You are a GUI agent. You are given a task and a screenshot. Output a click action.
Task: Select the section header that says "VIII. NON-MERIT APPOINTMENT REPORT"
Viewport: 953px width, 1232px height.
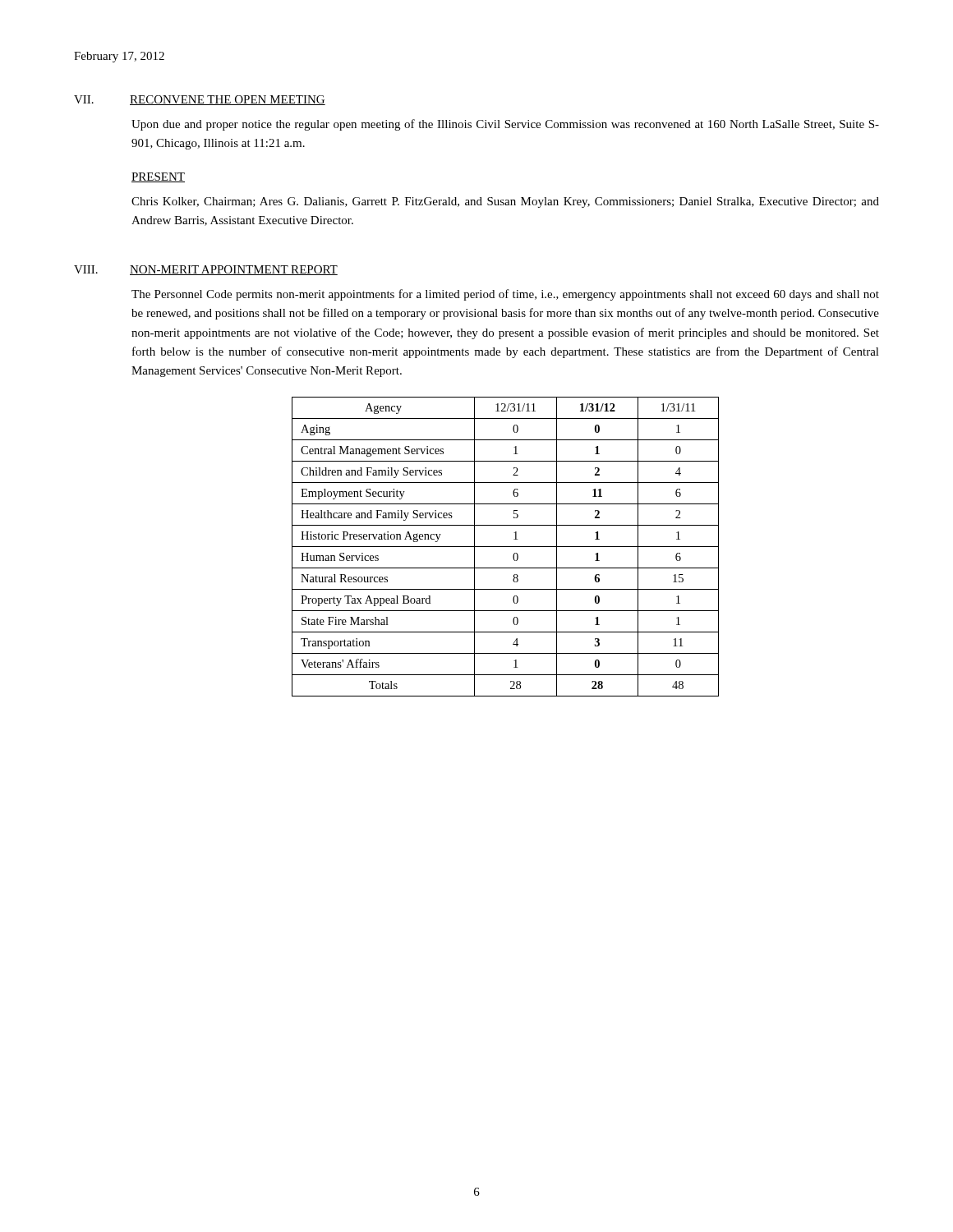[206, 270]
